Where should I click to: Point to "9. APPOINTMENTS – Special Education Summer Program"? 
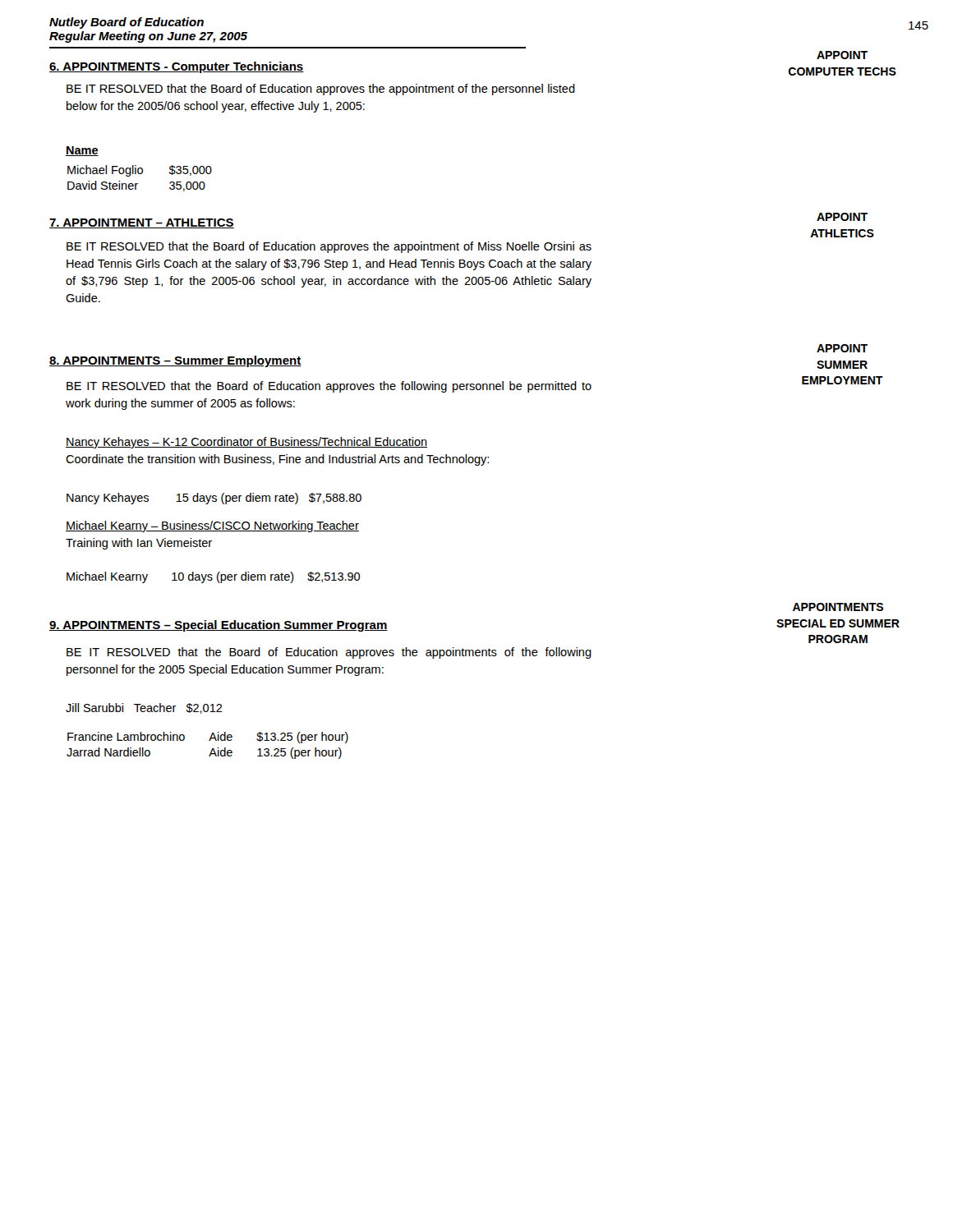218,625
